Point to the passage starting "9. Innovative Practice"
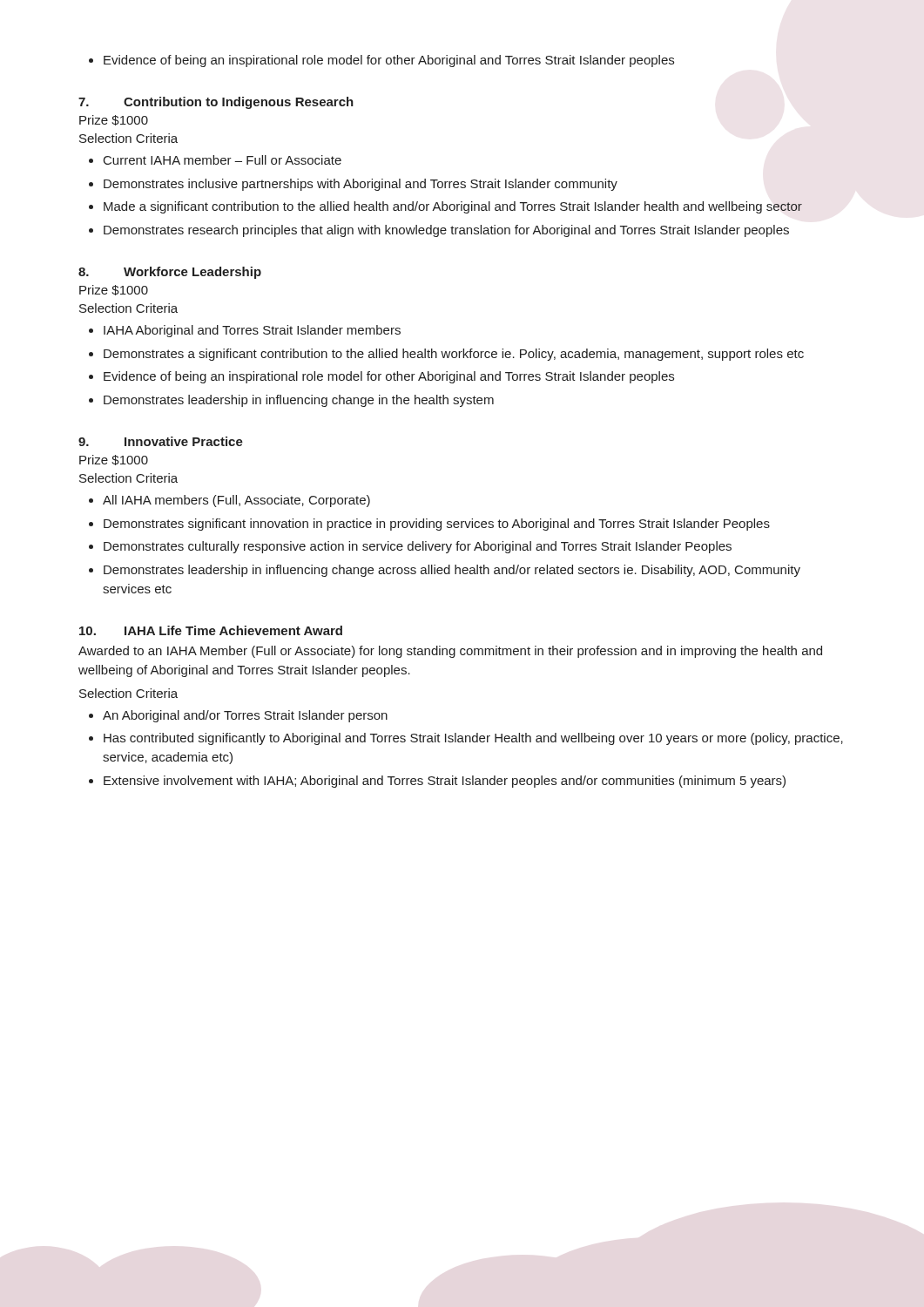 pos(161,441)
